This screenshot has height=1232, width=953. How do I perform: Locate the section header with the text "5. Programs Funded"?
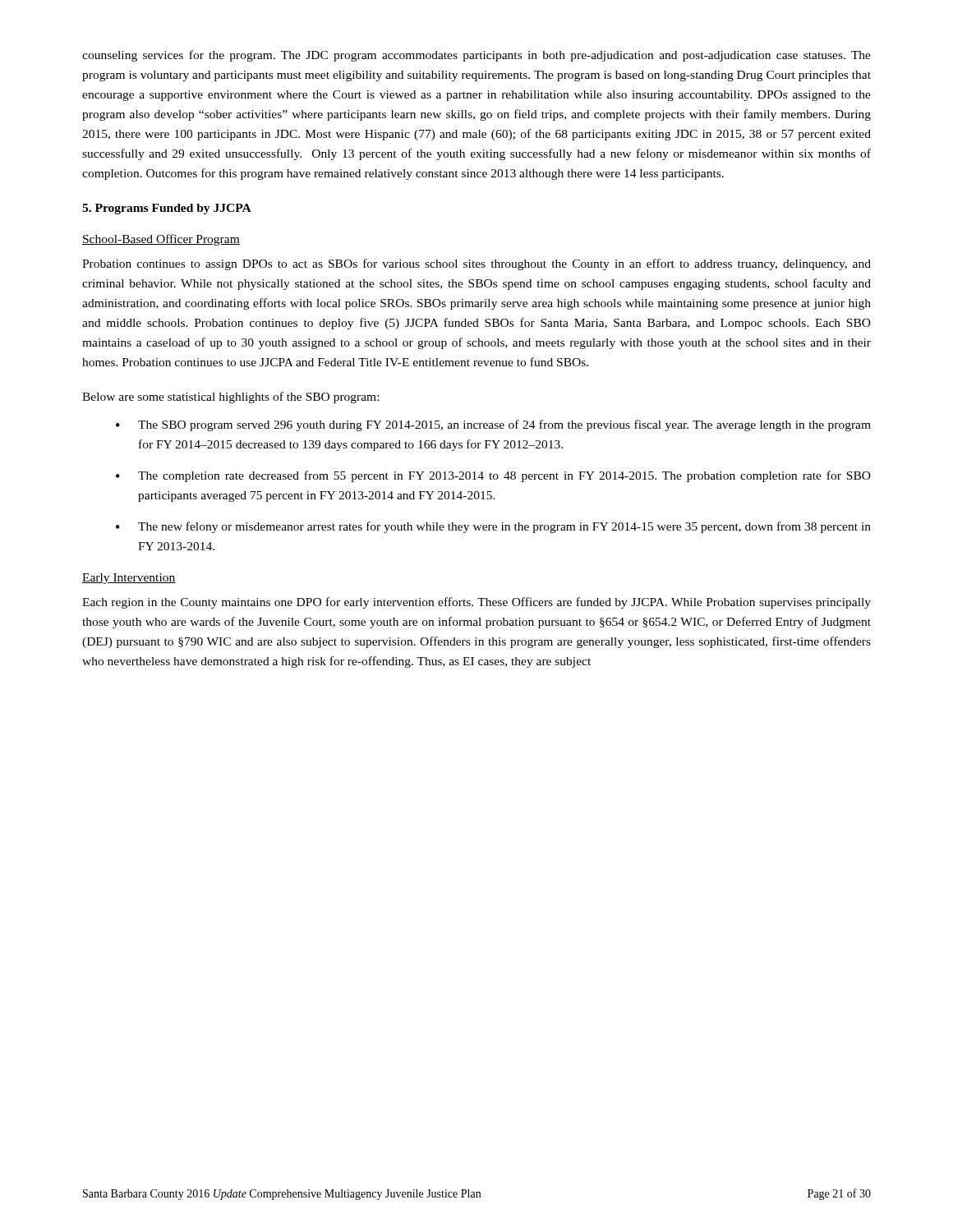pyautogui.click(x=167, y=207)
